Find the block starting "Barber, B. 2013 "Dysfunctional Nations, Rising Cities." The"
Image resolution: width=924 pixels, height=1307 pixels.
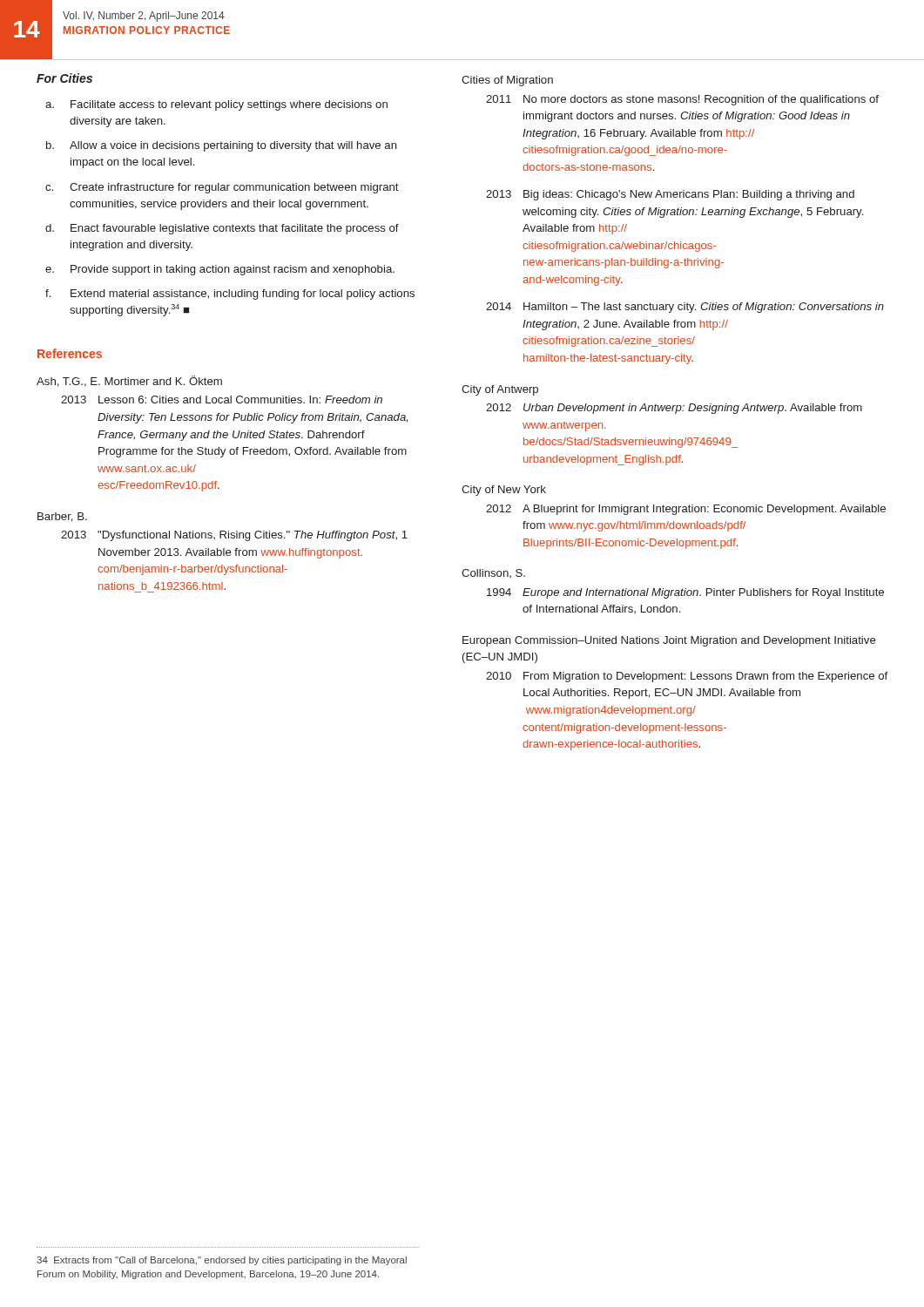[228, 551]
